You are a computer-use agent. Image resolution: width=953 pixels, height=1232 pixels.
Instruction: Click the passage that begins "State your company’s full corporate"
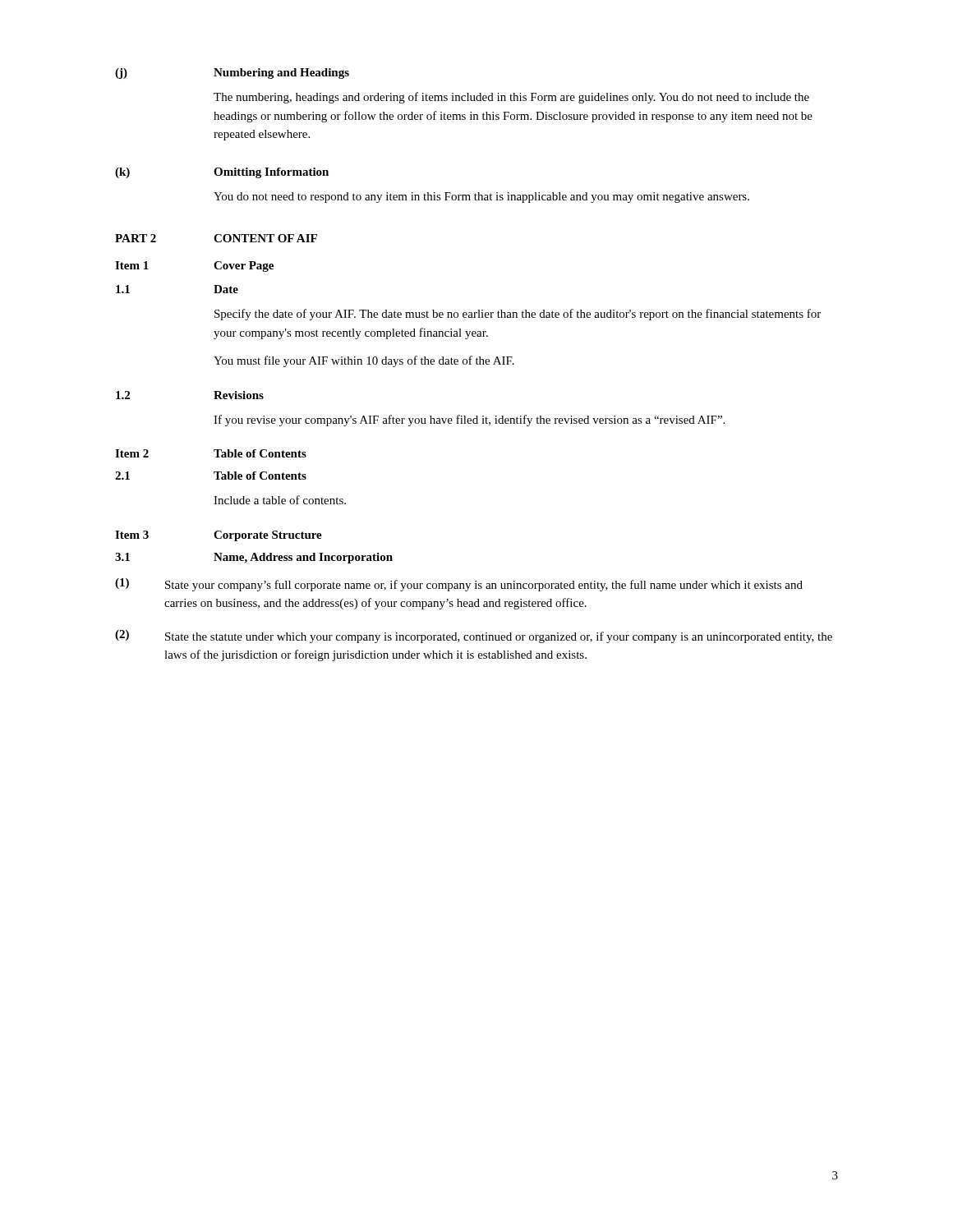(x=483, y=594)
